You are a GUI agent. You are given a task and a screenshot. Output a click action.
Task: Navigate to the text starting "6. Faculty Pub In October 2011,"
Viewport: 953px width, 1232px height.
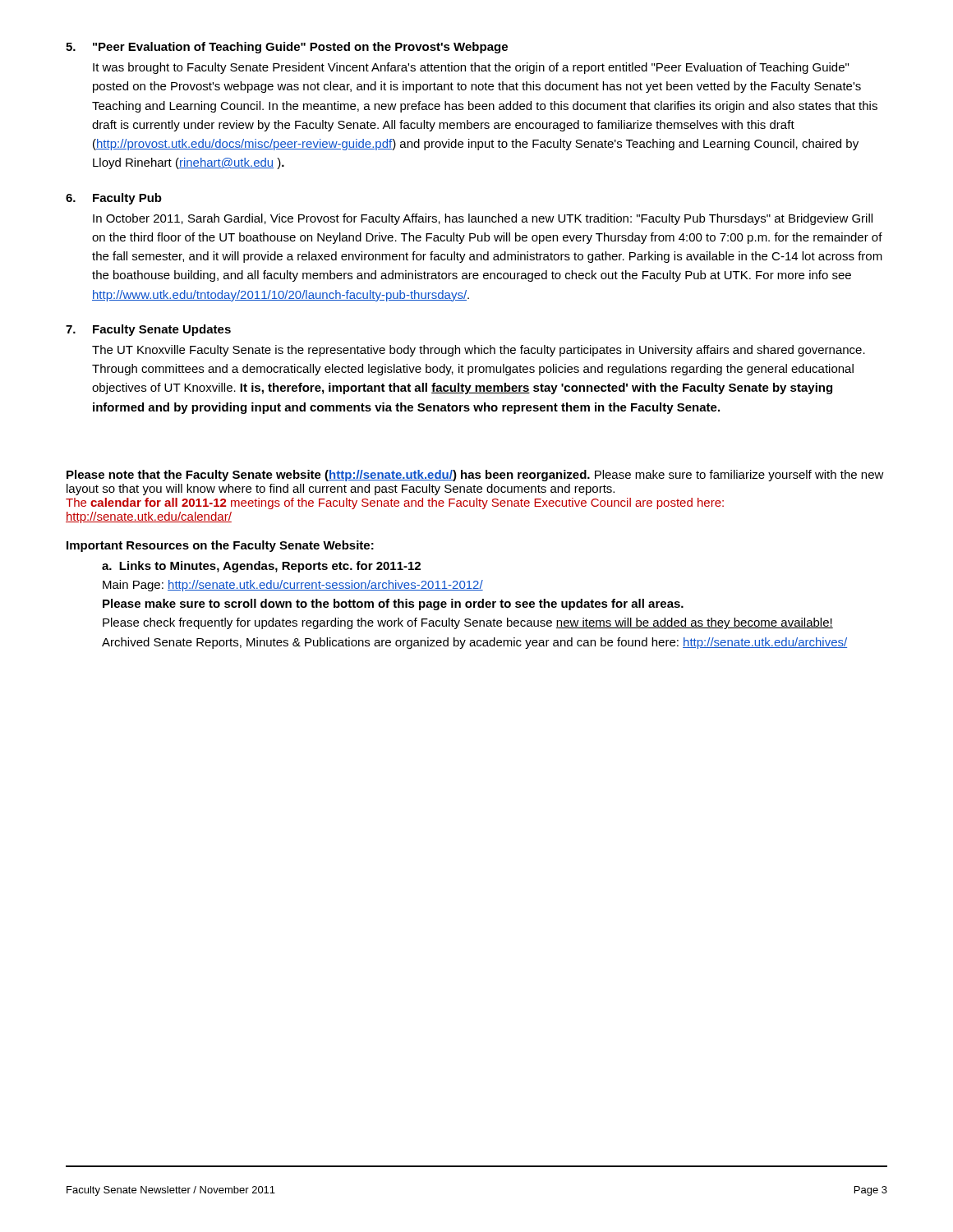click(476, 247)
